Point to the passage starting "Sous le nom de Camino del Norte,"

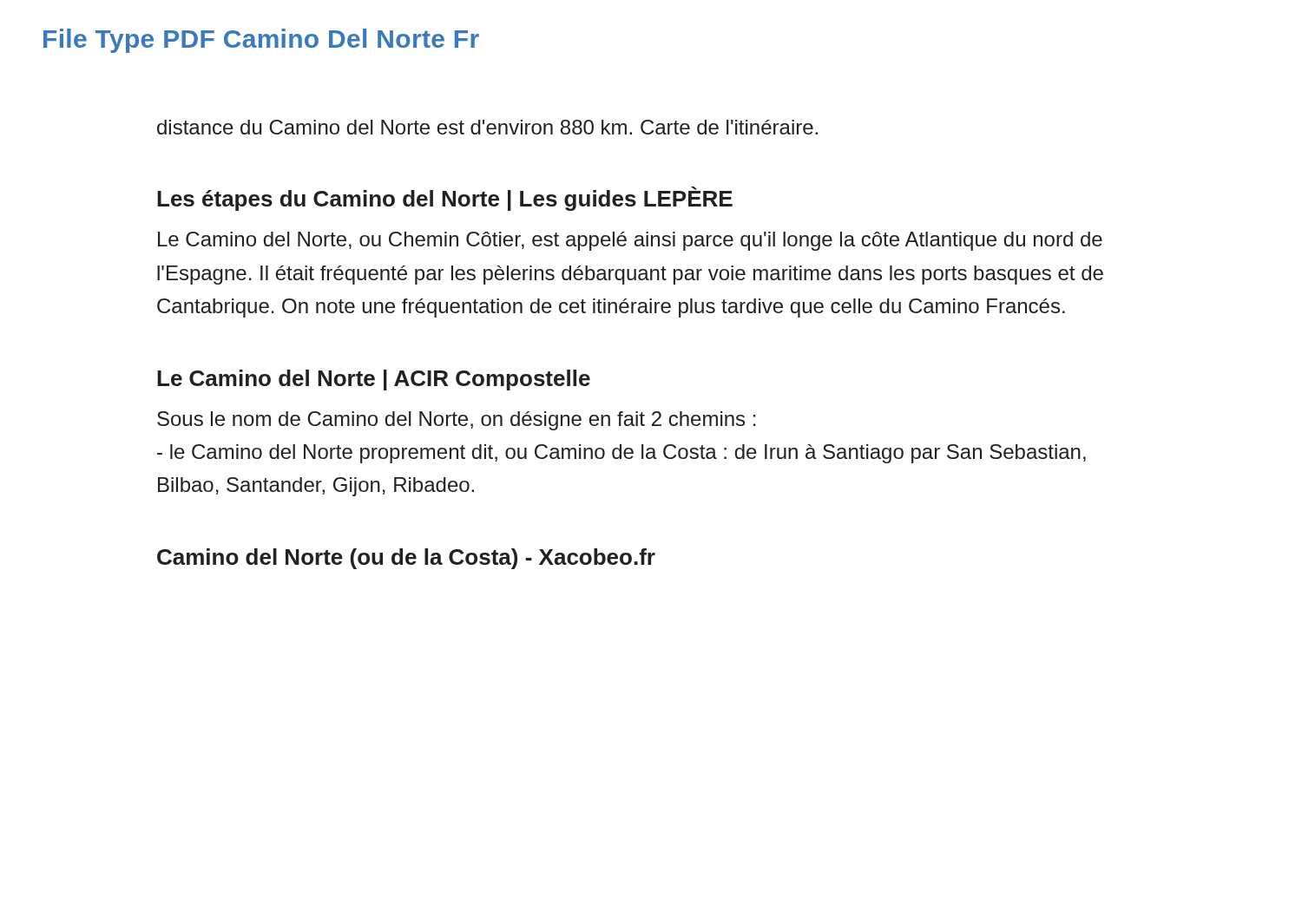coord(622,452)
